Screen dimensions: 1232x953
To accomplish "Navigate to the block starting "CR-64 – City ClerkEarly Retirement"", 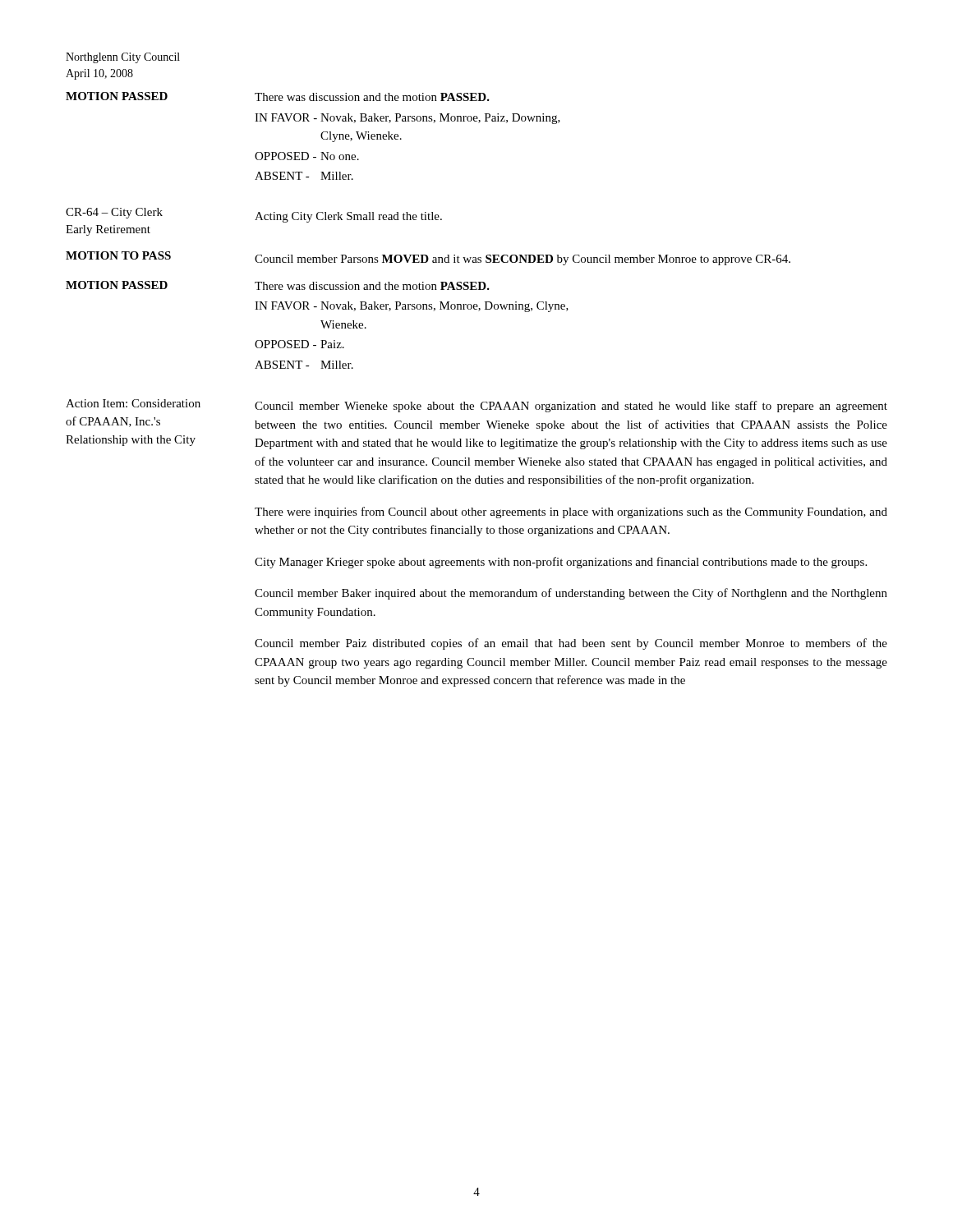I will click(x=114, y=221).
